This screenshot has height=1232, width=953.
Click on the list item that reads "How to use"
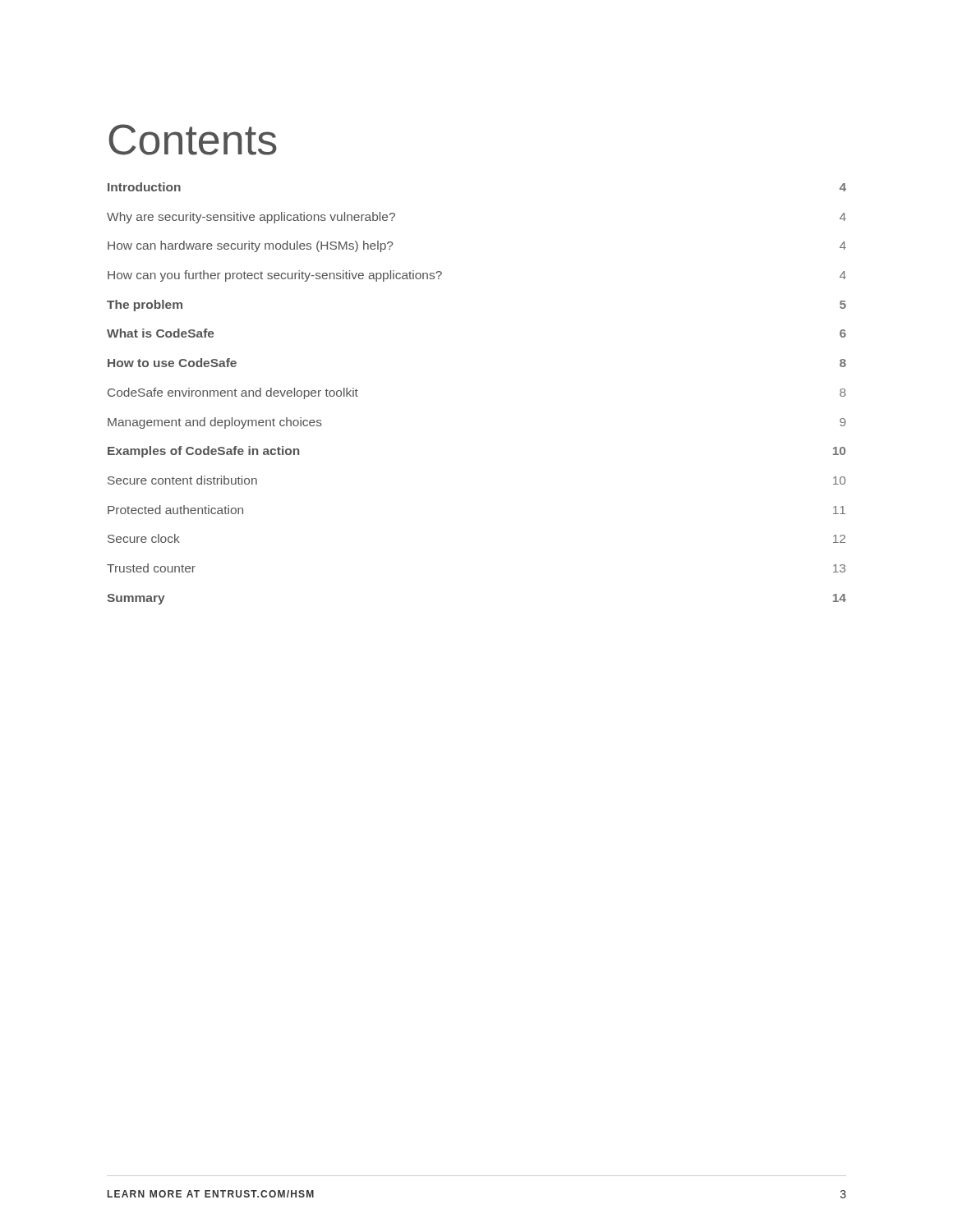point(168,363)
